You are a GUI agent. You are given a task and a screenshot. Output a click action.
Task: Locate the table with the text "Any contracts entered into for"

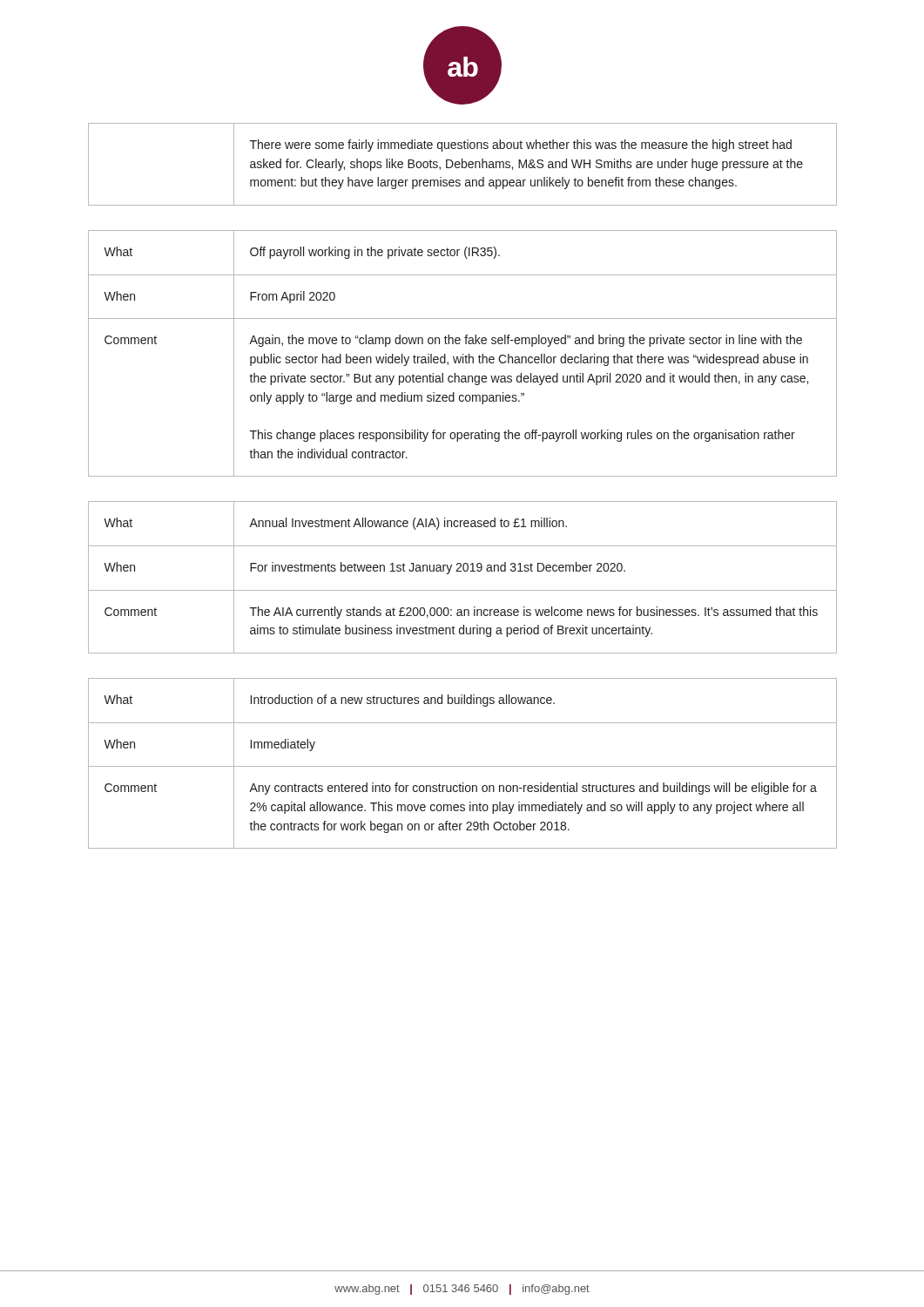[x=462, y=763]
